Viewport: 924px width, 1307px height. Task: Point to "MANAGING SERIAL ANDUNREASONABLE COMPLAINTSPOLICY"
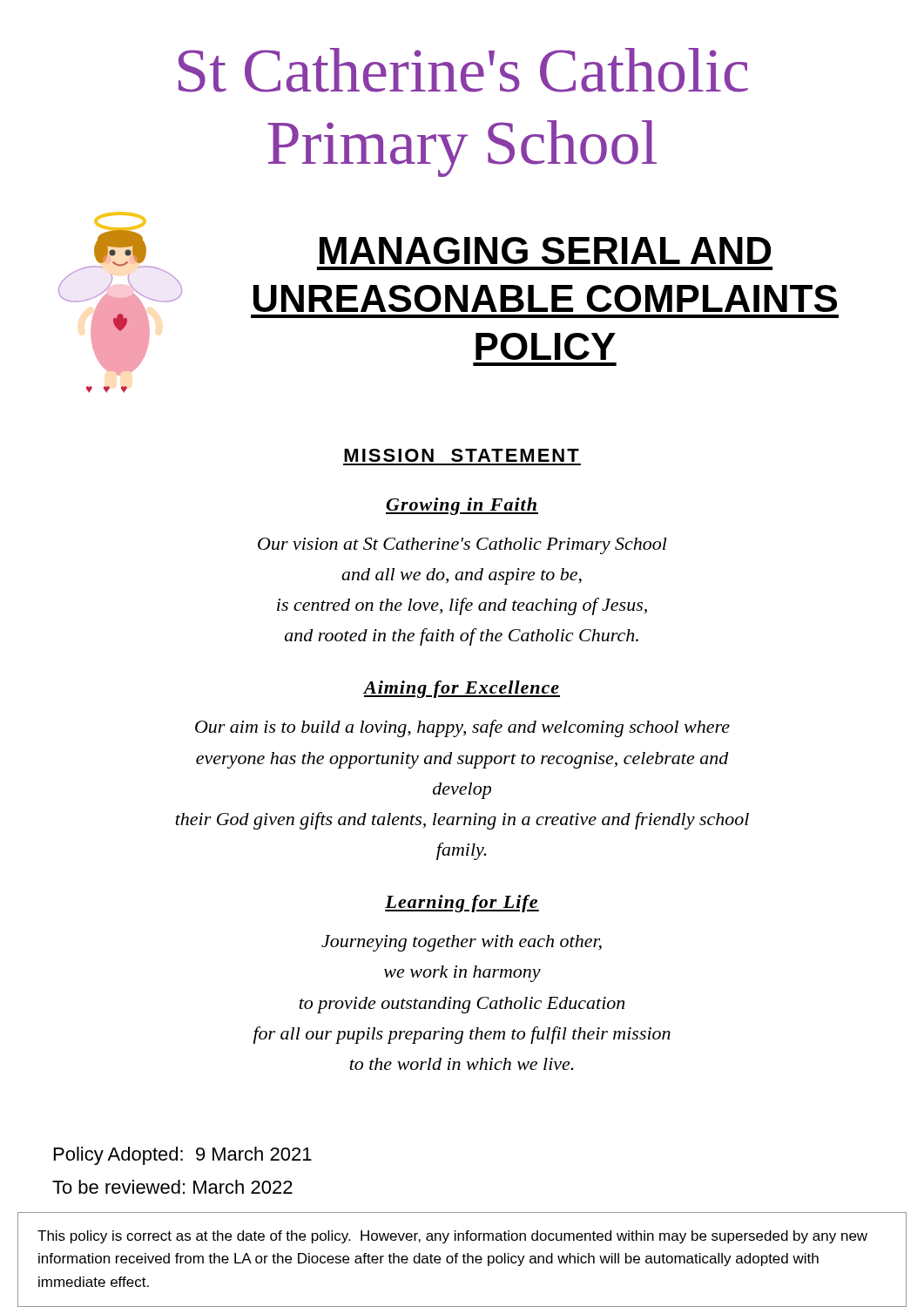[x=545, y=299]
